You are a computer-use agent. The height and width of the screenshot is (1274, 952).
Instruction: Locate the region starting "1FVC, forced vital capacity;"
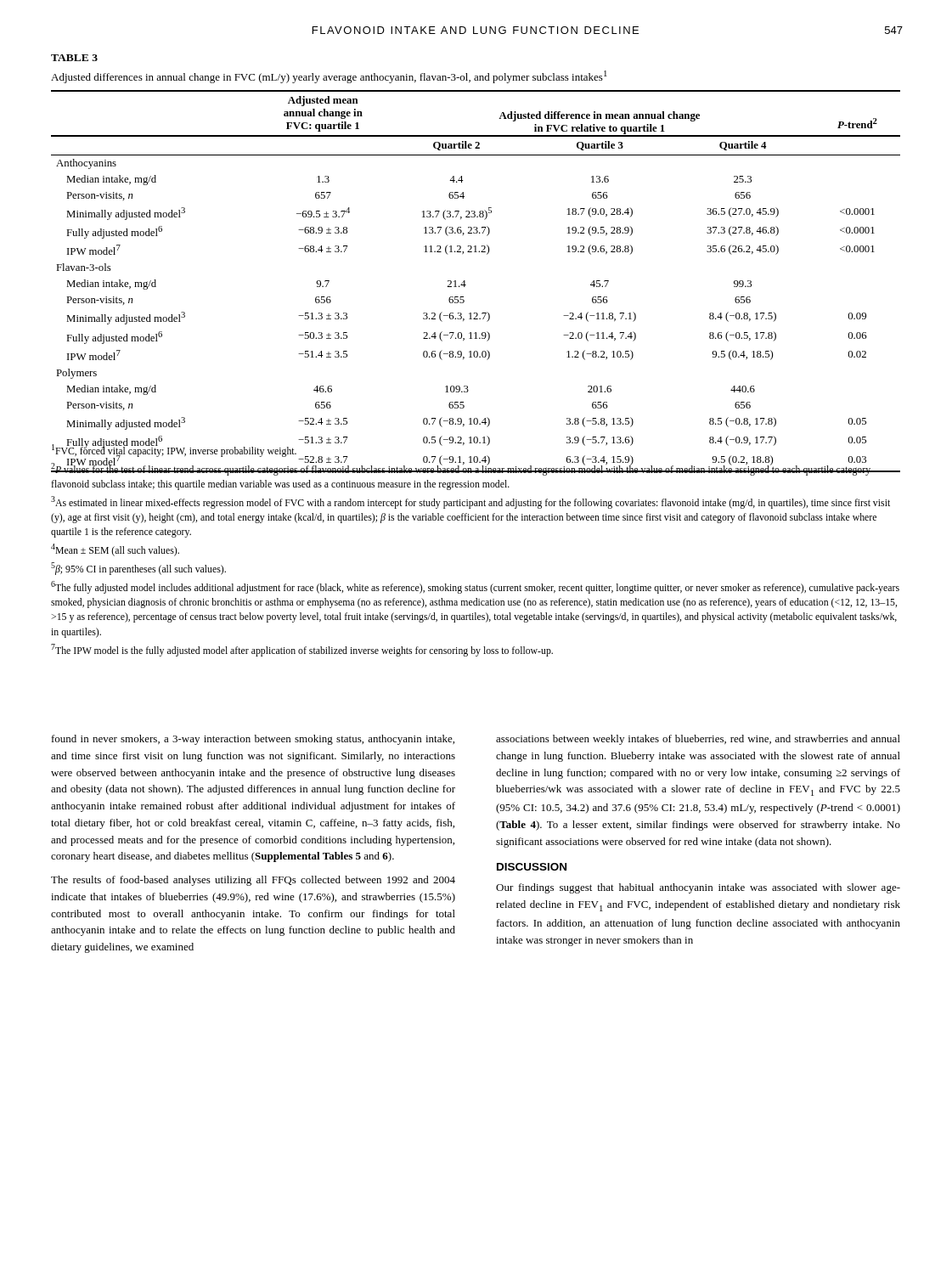(174, 450)
